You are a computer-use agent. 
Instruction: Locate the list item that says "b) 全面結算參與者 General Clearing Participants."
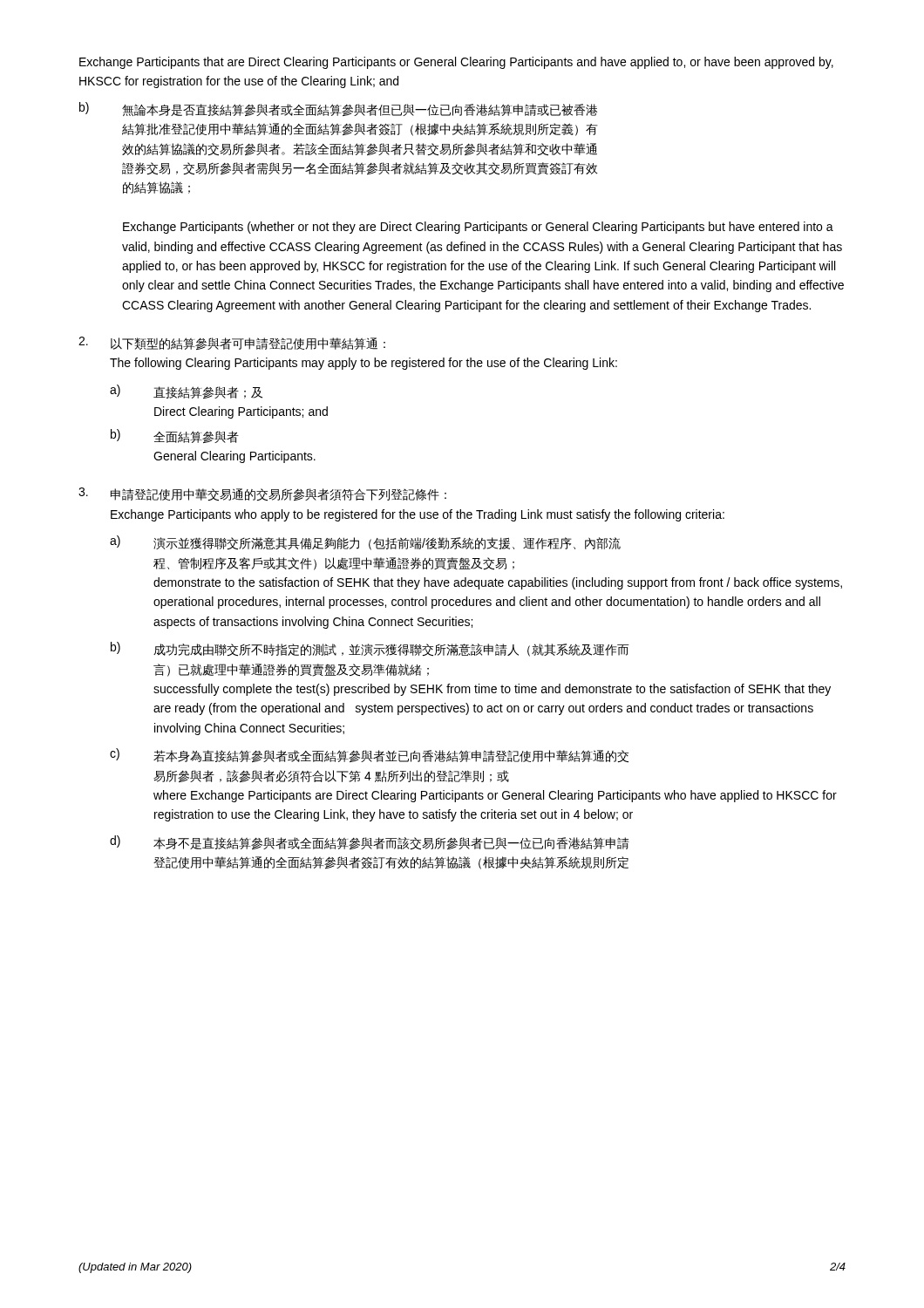tap(175, 436)
